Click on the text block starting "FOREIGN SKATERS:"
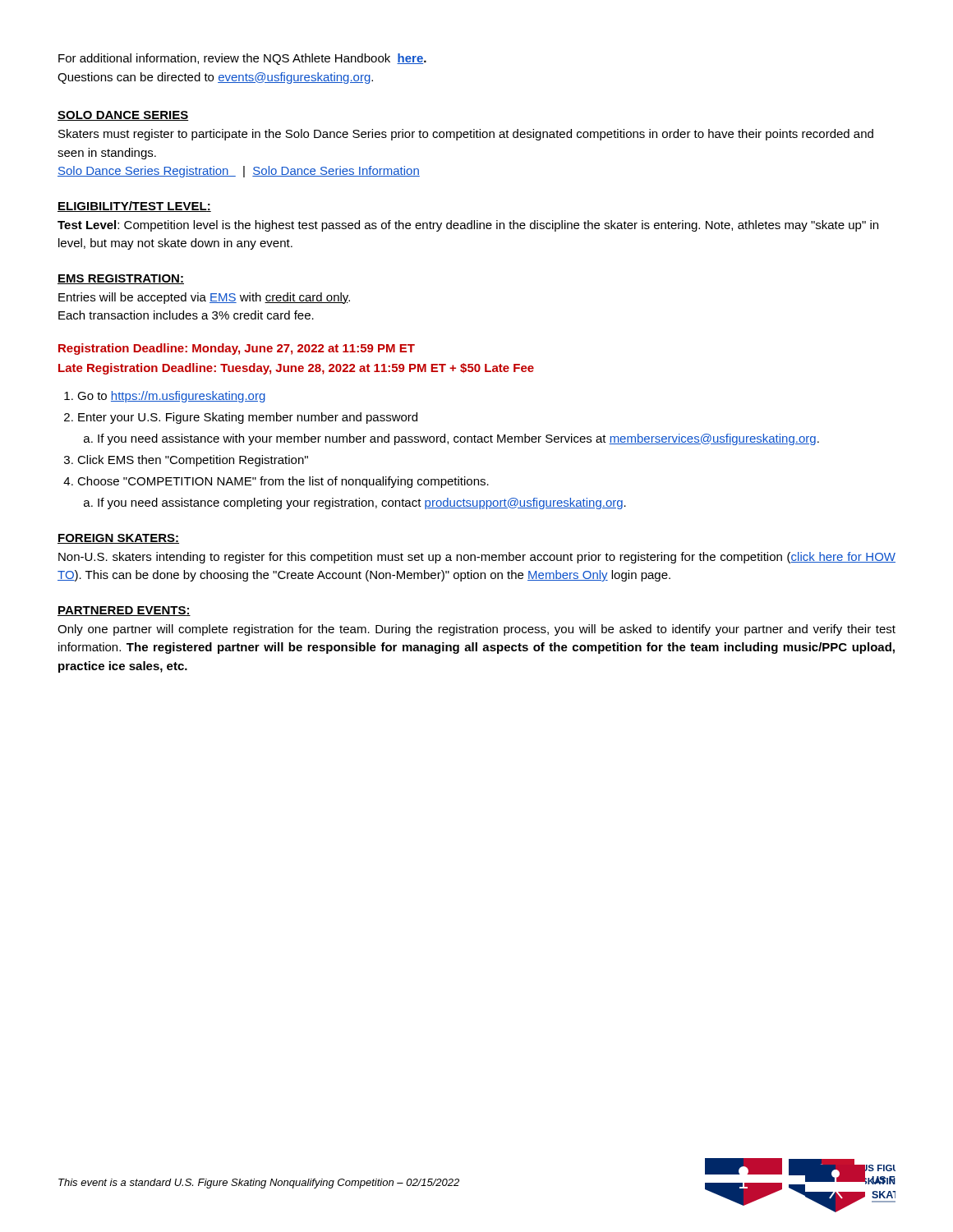The image size is (953, 1232). (x=118, y=537)
